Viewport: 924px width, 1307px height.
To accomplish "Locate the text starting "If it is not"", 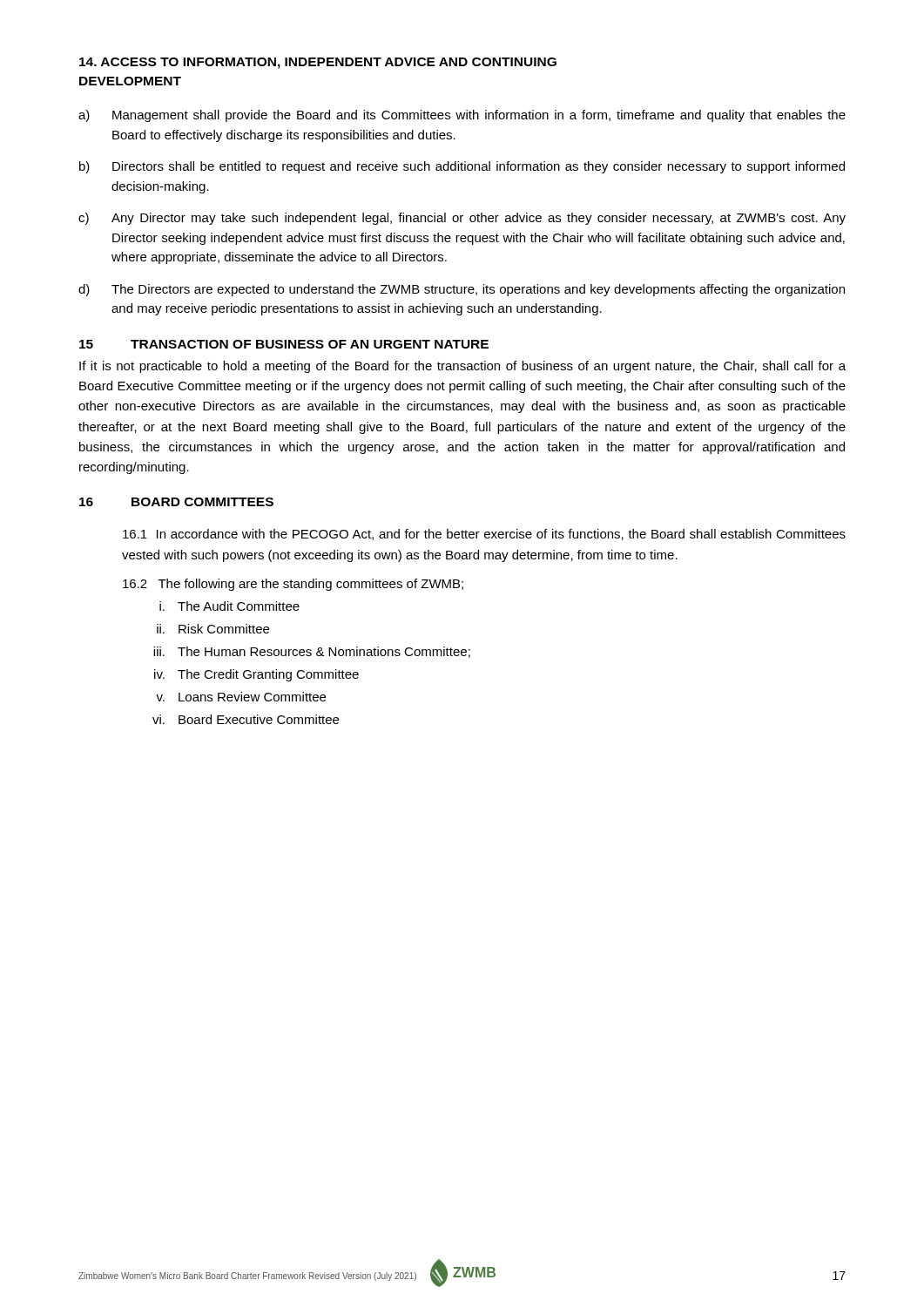I will 462,416.
